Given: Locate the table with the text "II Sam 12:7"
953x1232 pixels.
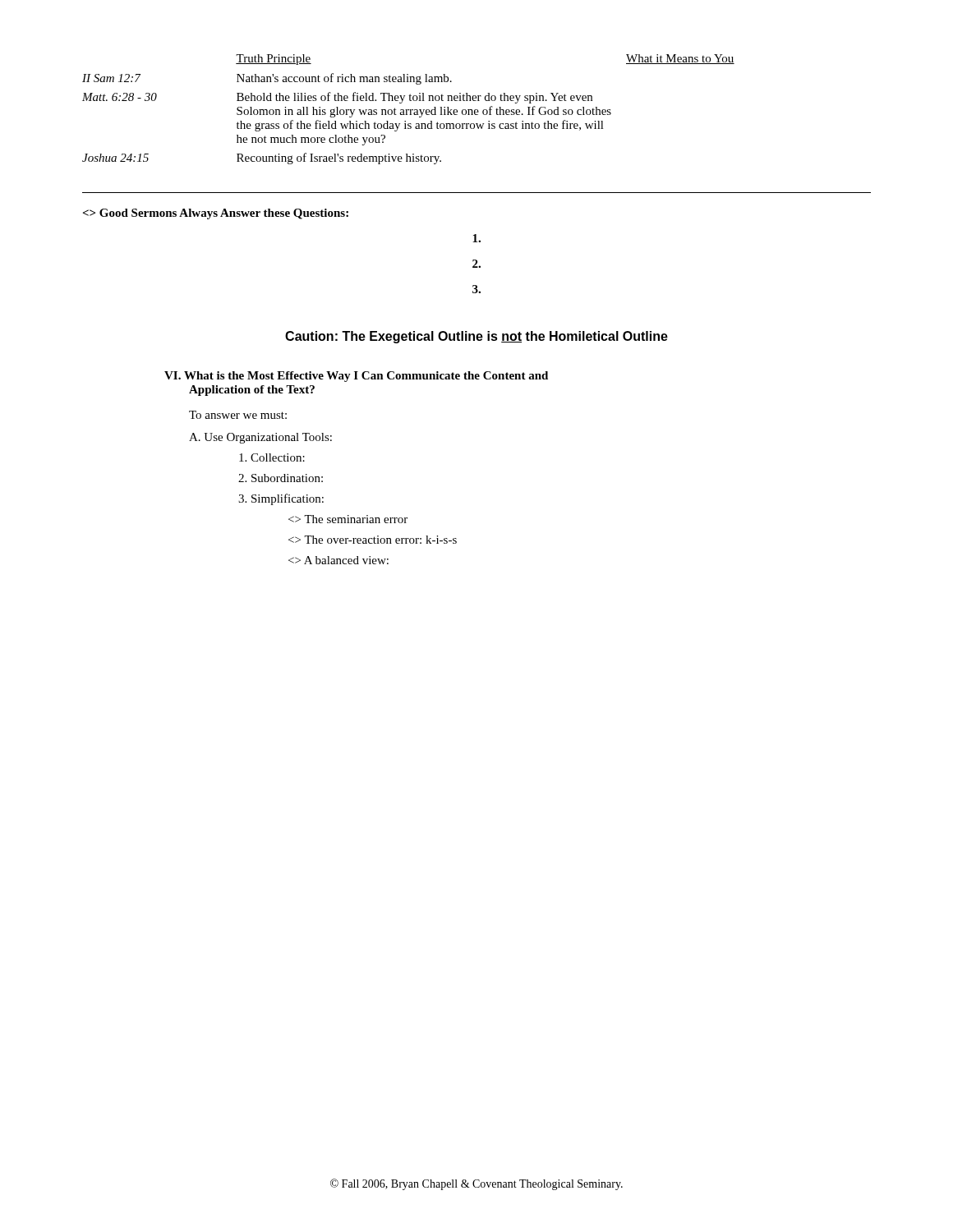Looking at the screenshot, I should 476,108.
